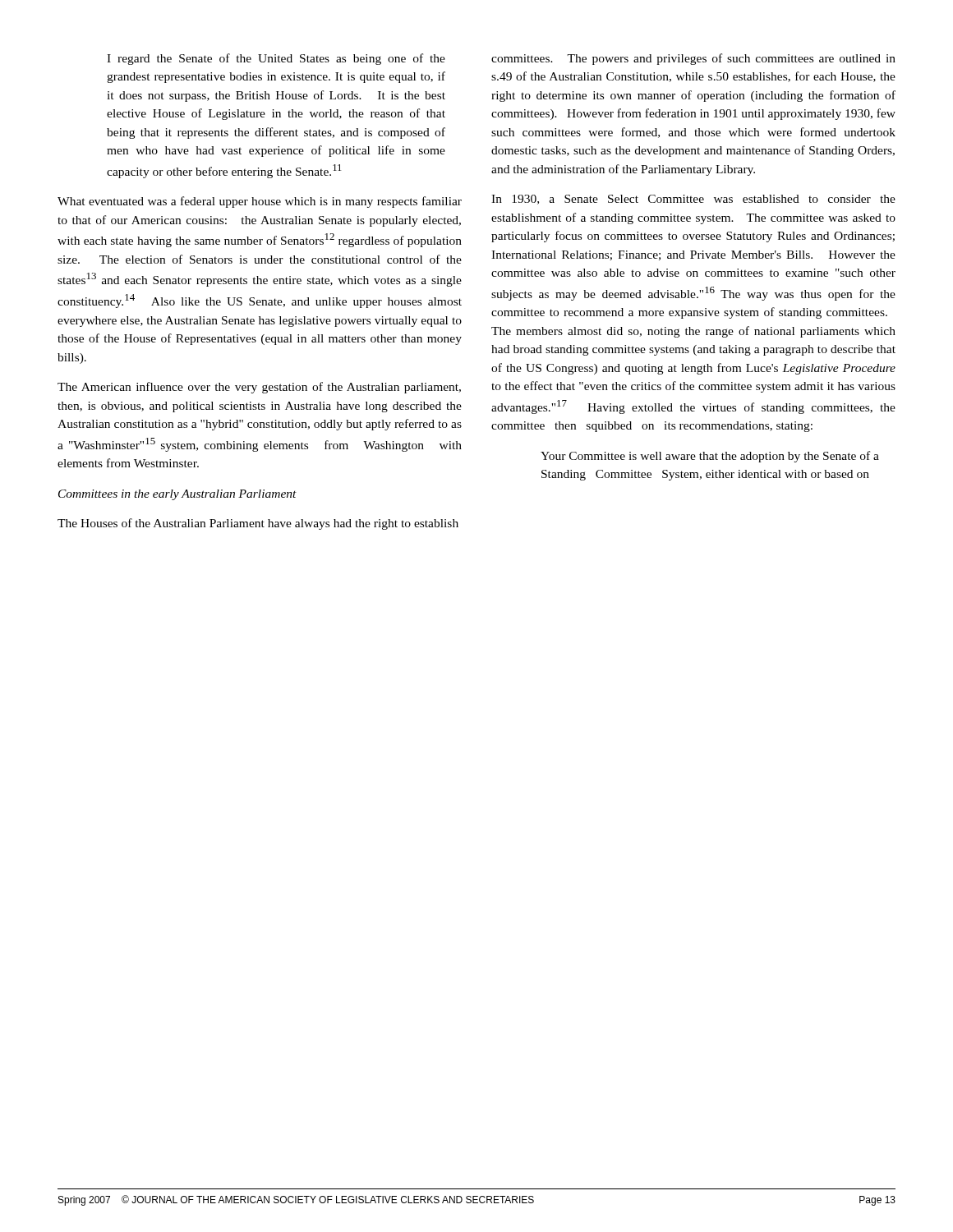Point to the passage starting "committees. The powers and privileges of such committees"

pos(693,114)
